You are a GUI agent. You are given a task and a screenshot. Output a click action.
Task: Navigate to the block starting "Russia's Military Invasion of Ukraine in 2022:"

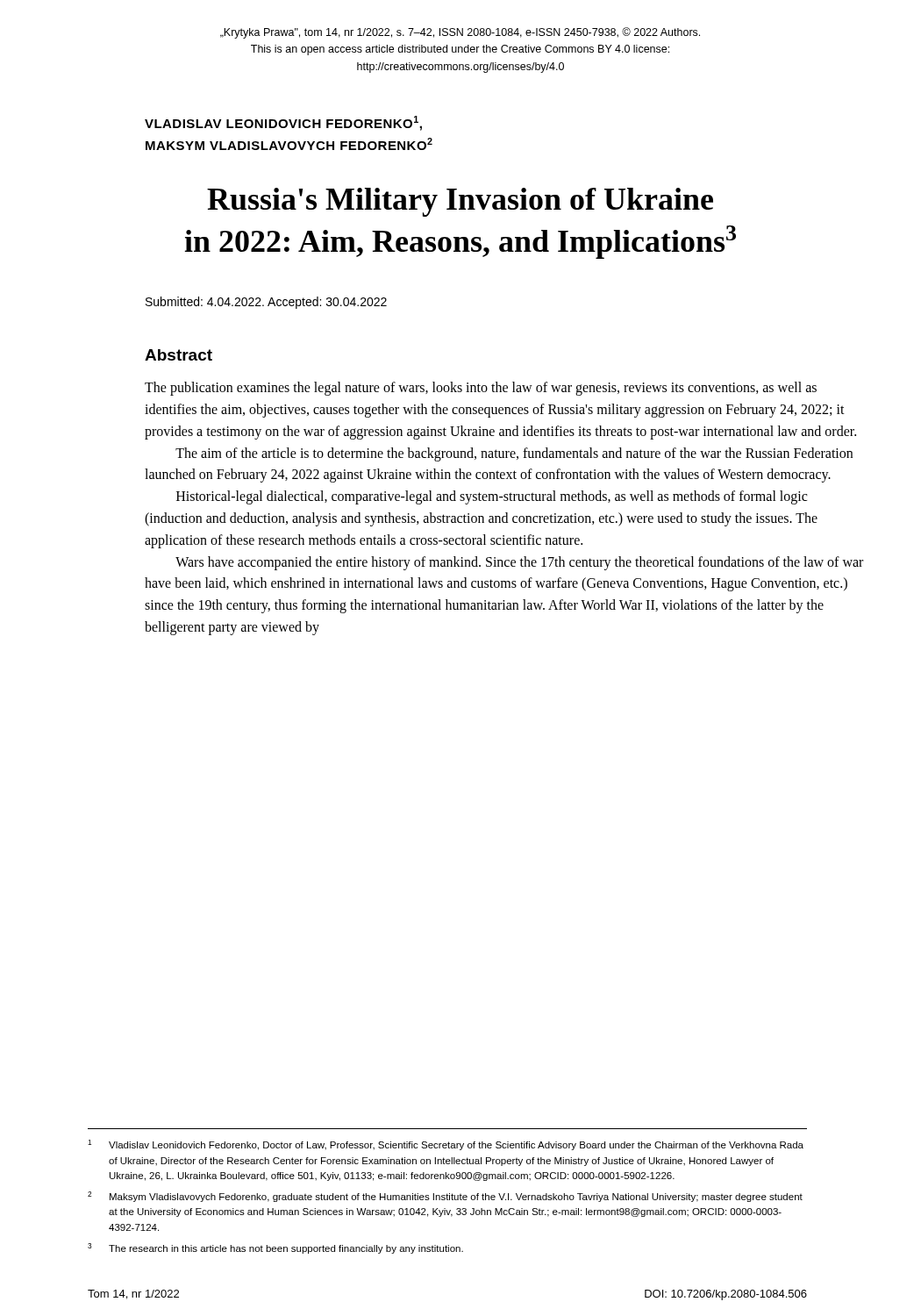tap(460, 221)
